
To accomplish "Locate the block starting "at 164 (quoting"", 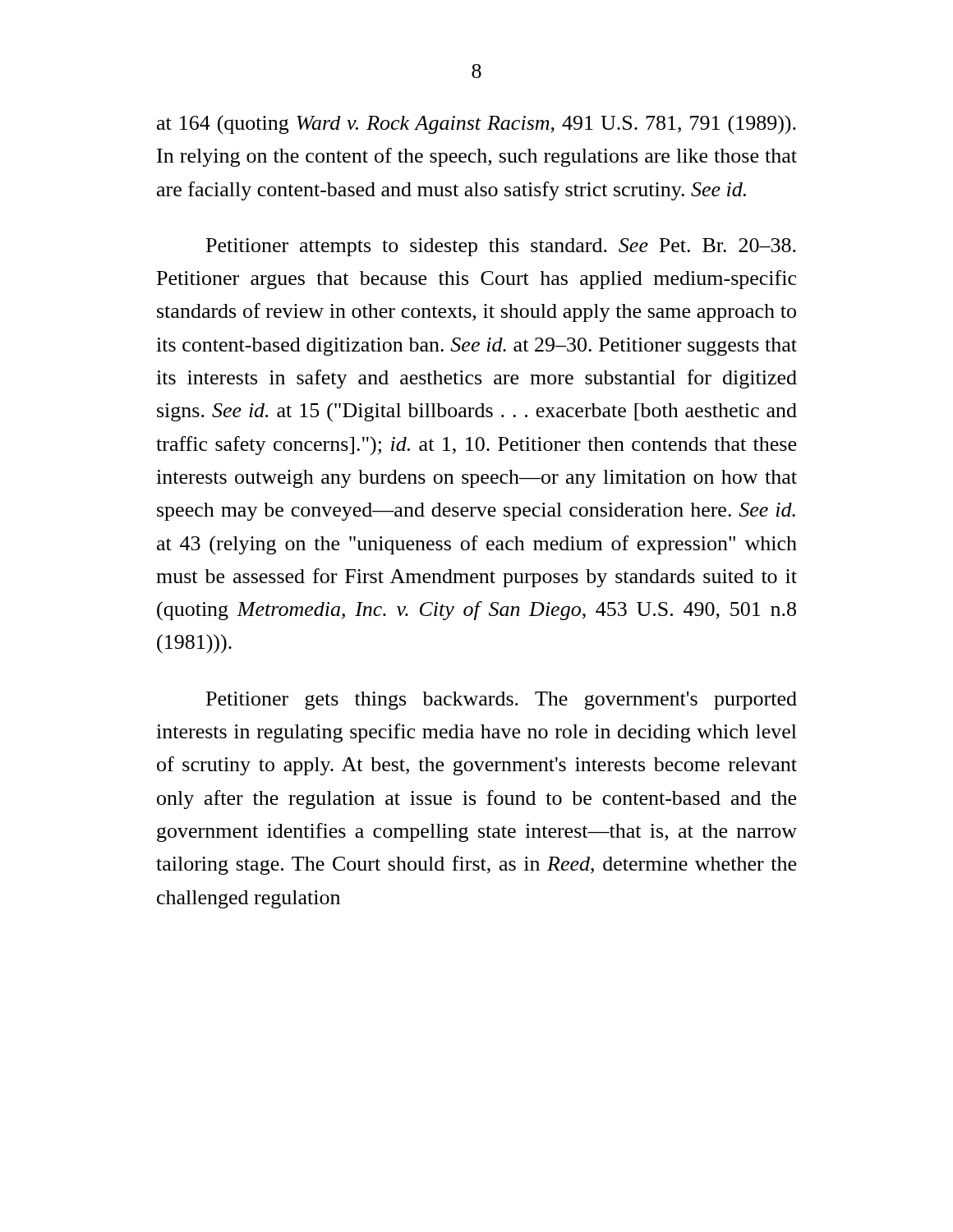I will click(x=476, y=156).
